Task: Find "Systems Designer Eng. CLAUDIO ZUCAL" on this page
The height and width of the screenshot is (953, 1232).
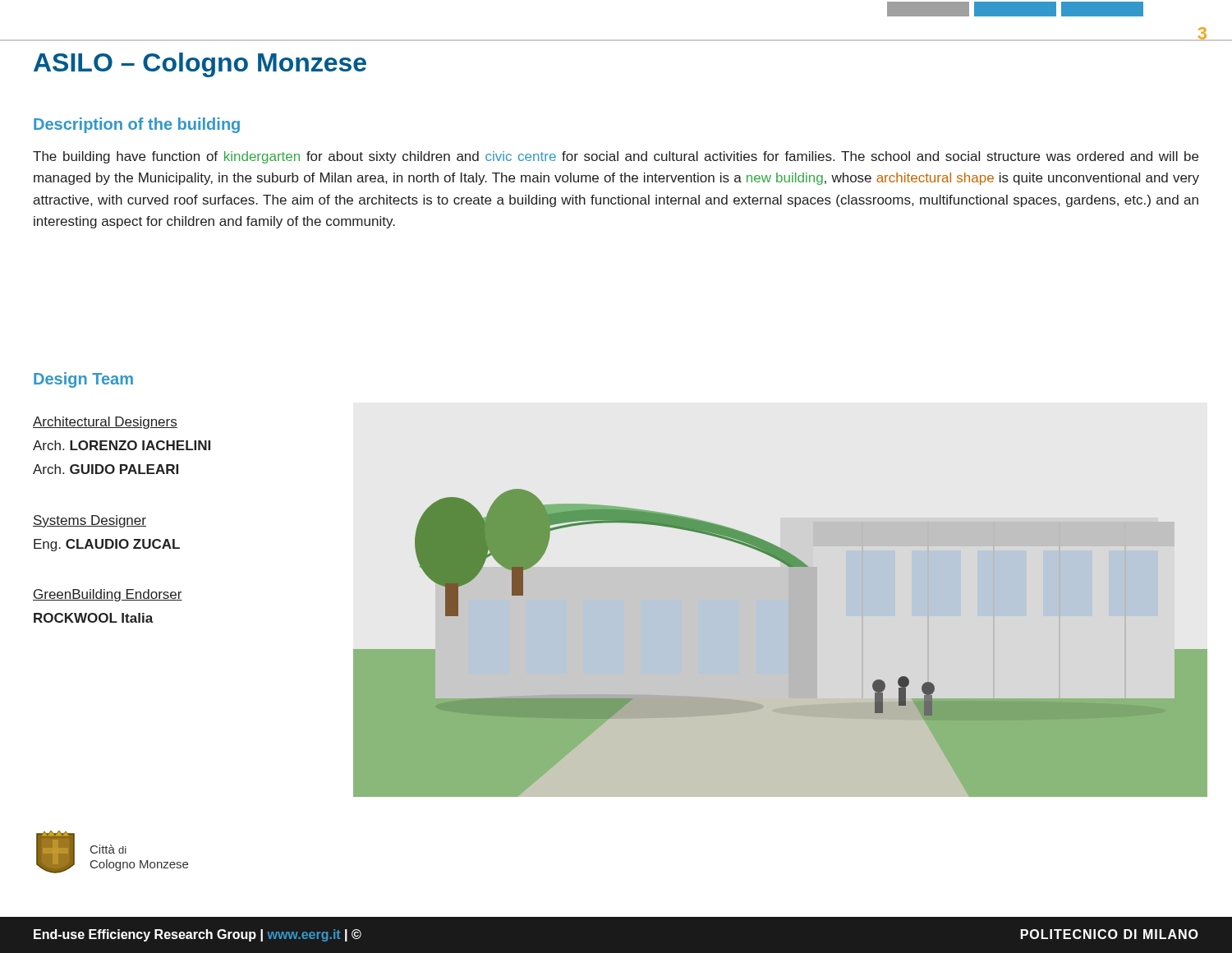Action: [x=107, y=532]
